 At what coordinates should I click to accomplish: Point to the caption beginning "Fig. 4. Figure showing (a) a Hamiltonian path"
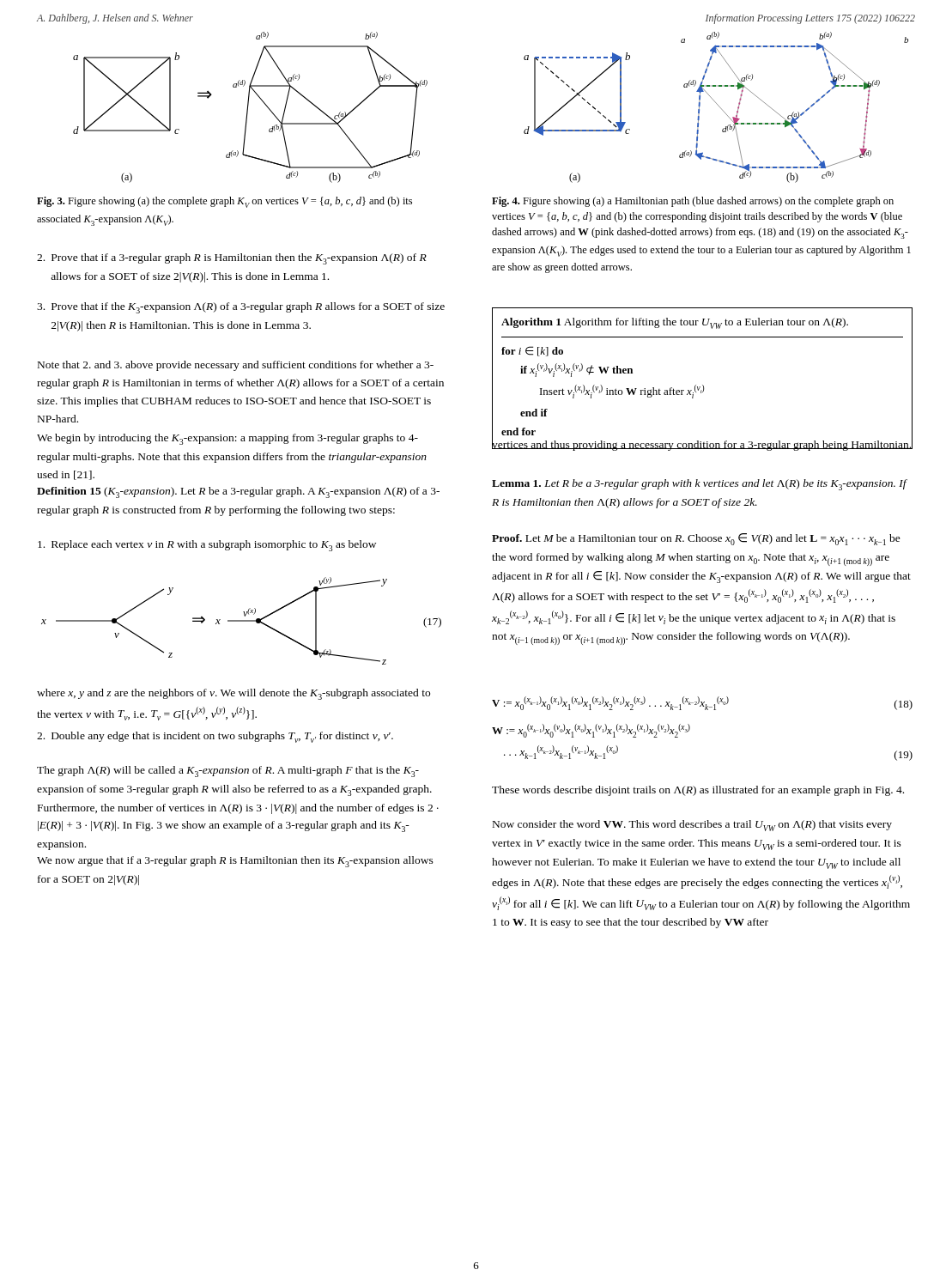pos(702,234)
